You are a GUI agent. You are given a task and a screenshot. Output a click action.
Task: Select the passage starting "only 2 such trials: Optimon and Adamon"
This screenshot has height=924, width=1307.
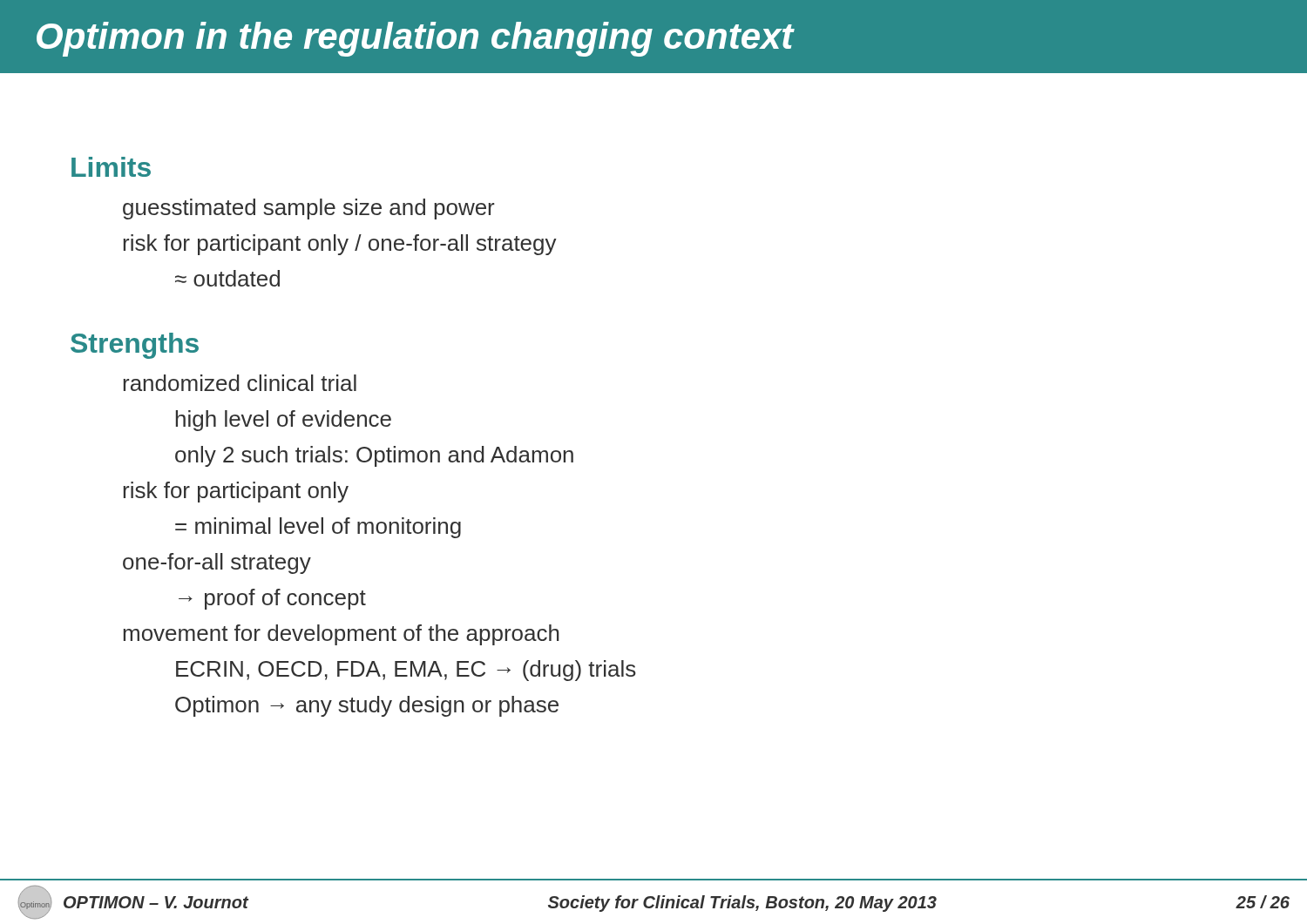[x=374, y=455]
